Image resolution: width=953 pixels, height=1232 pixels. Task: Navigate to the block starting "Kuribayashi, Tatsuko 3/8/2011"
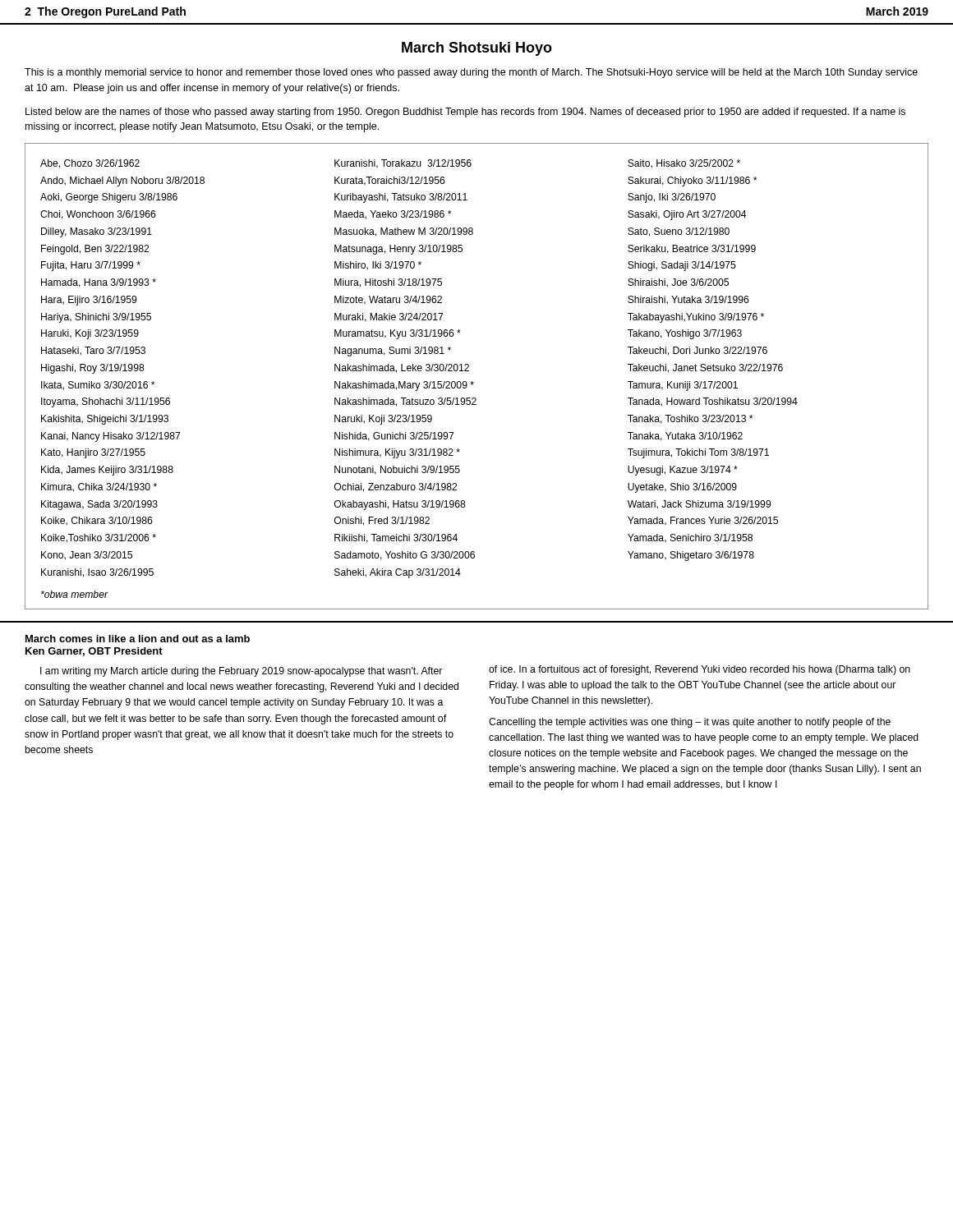[401, 197]
